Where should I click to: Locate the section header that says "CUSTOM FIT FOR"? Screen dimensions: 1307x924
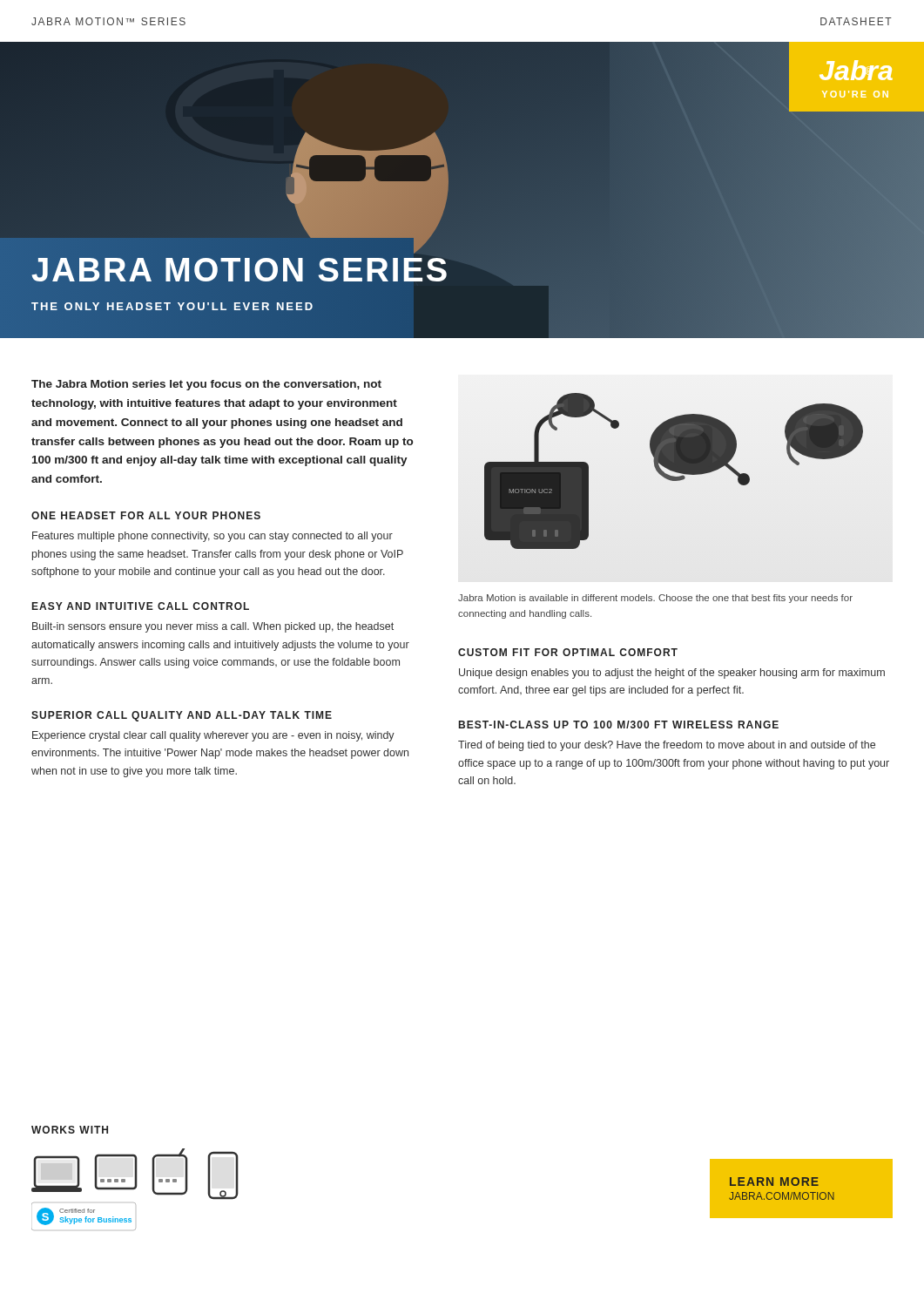click(x=568, y=652)
